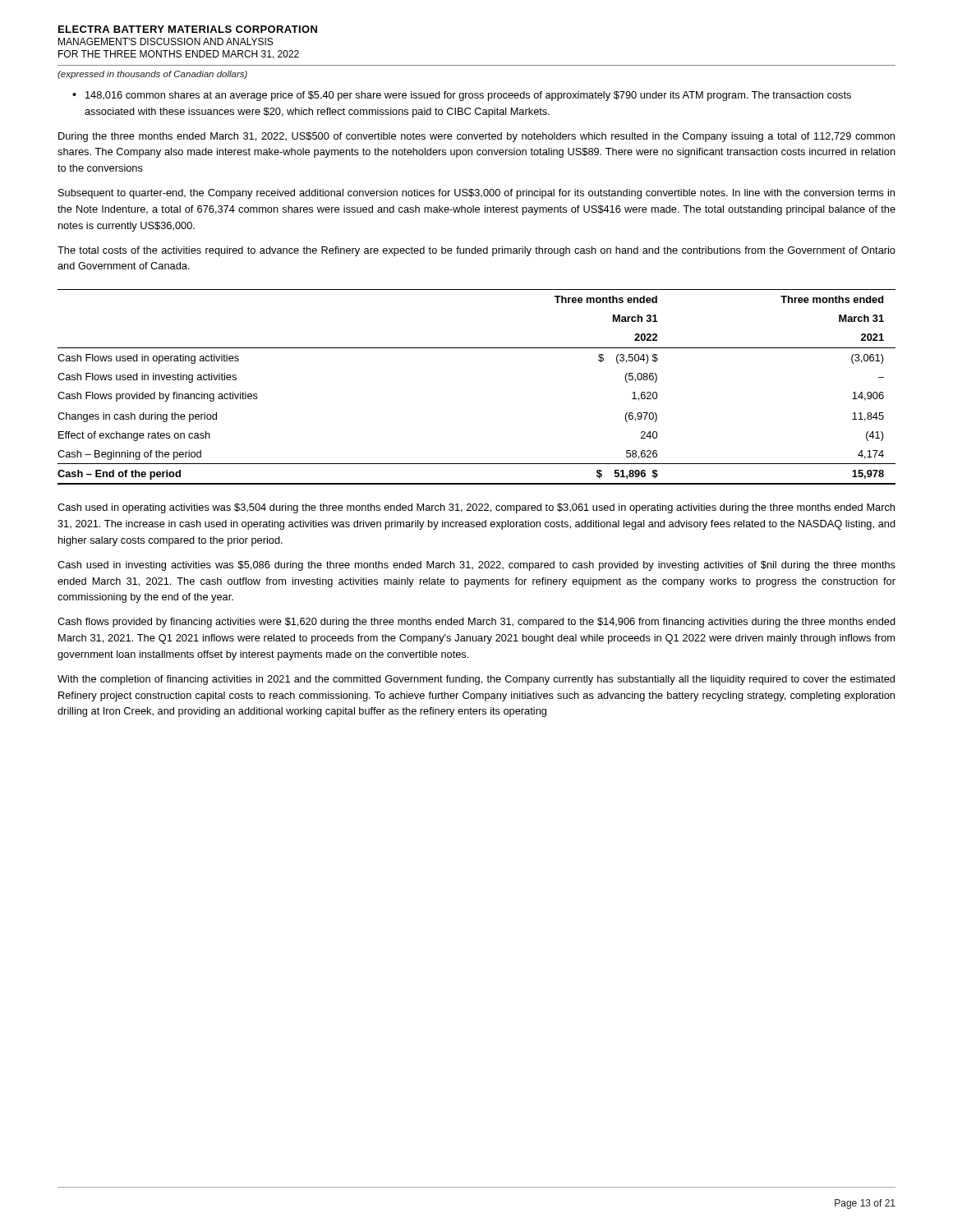Click the passage that begins "The total costs of the"
Screen dimensions: 1232x953
[476, 258]
